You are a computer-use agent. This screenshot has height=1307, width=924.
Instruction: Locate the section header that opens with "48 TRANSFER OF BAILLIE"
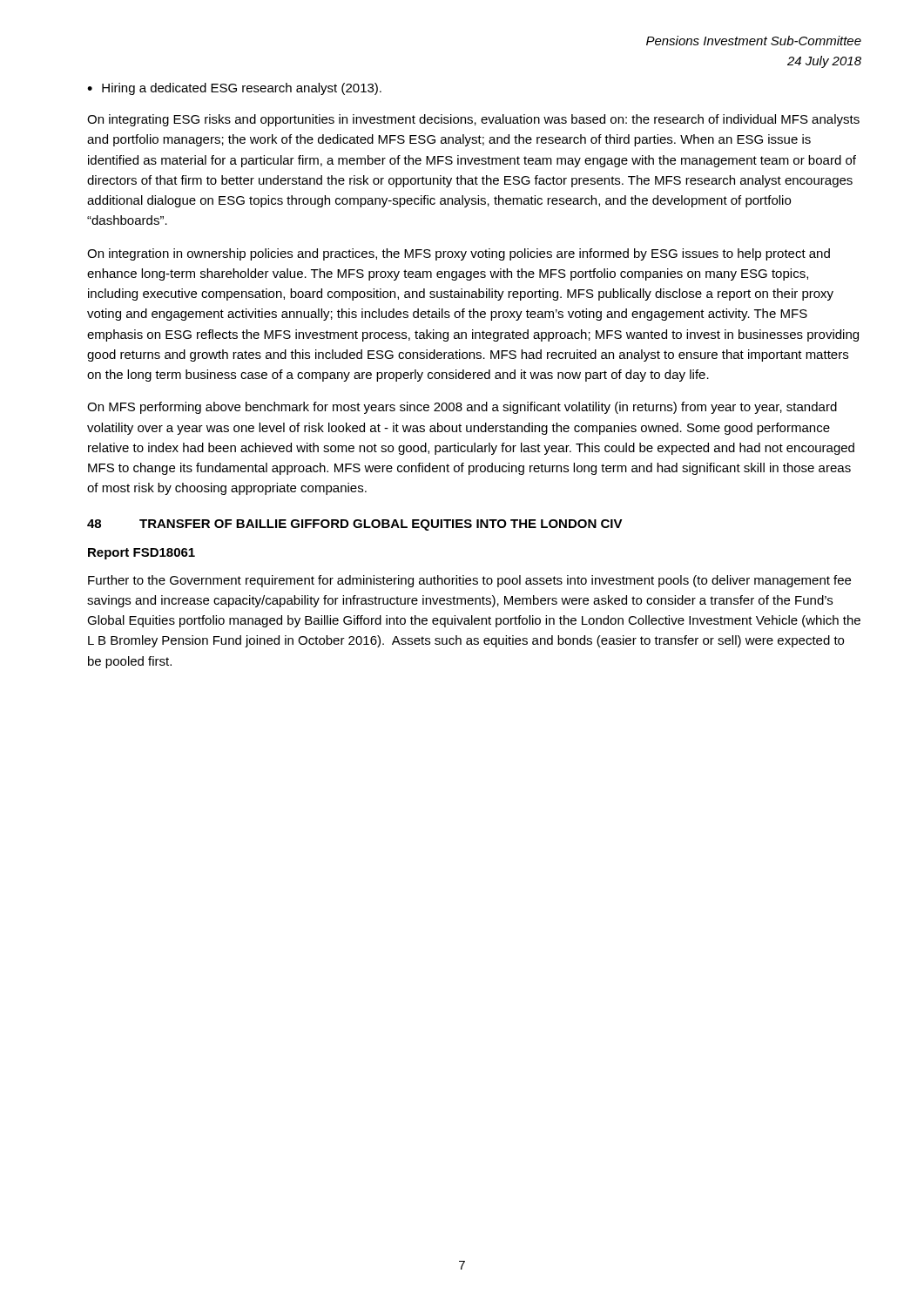click(355, 523)
